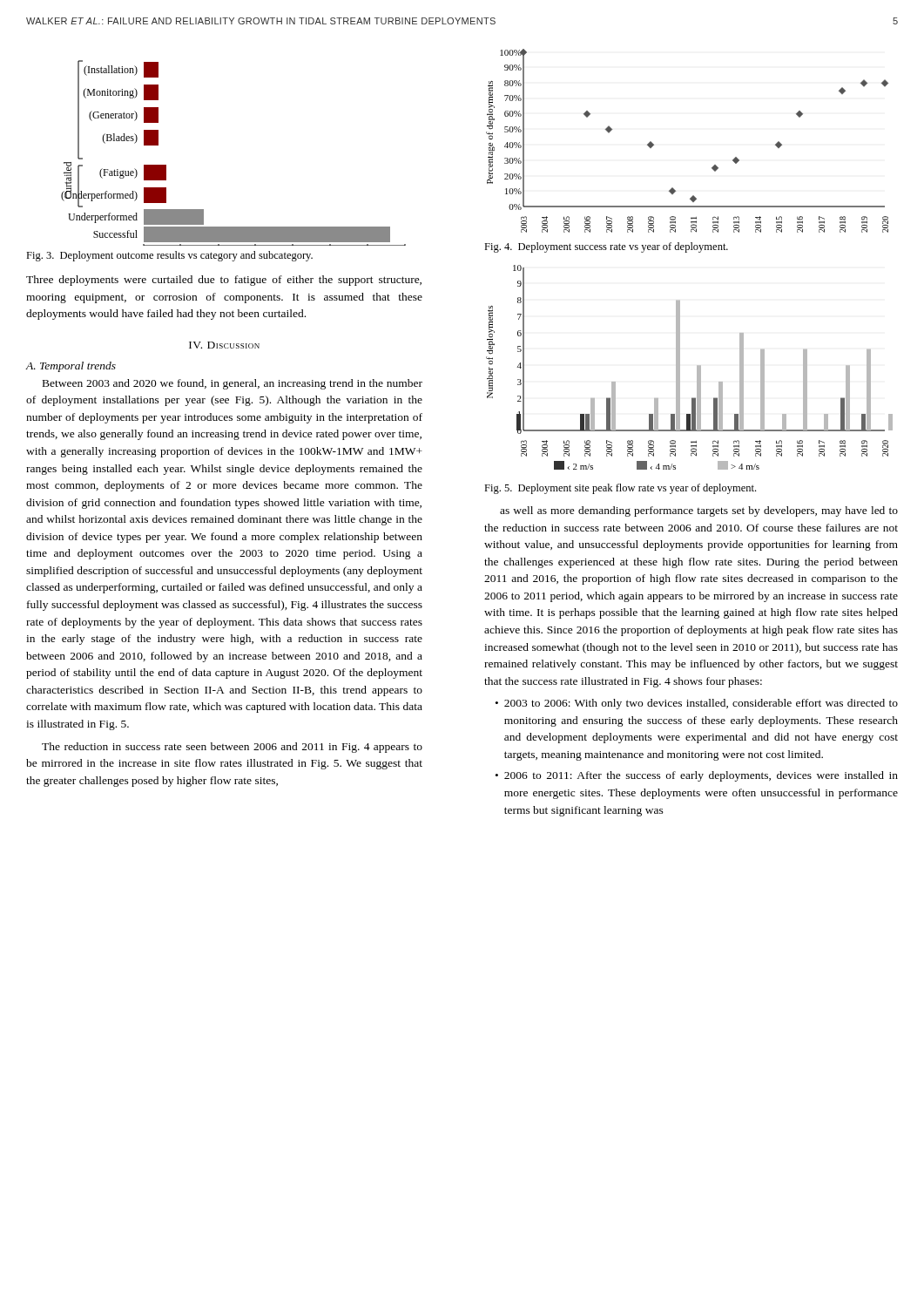The width and height of the screenshot is (924, 1307).
Task: Locate the block of text that opens with "Between 2003 and 2020 we found, in general,"
Action: (x=224, y=553)
